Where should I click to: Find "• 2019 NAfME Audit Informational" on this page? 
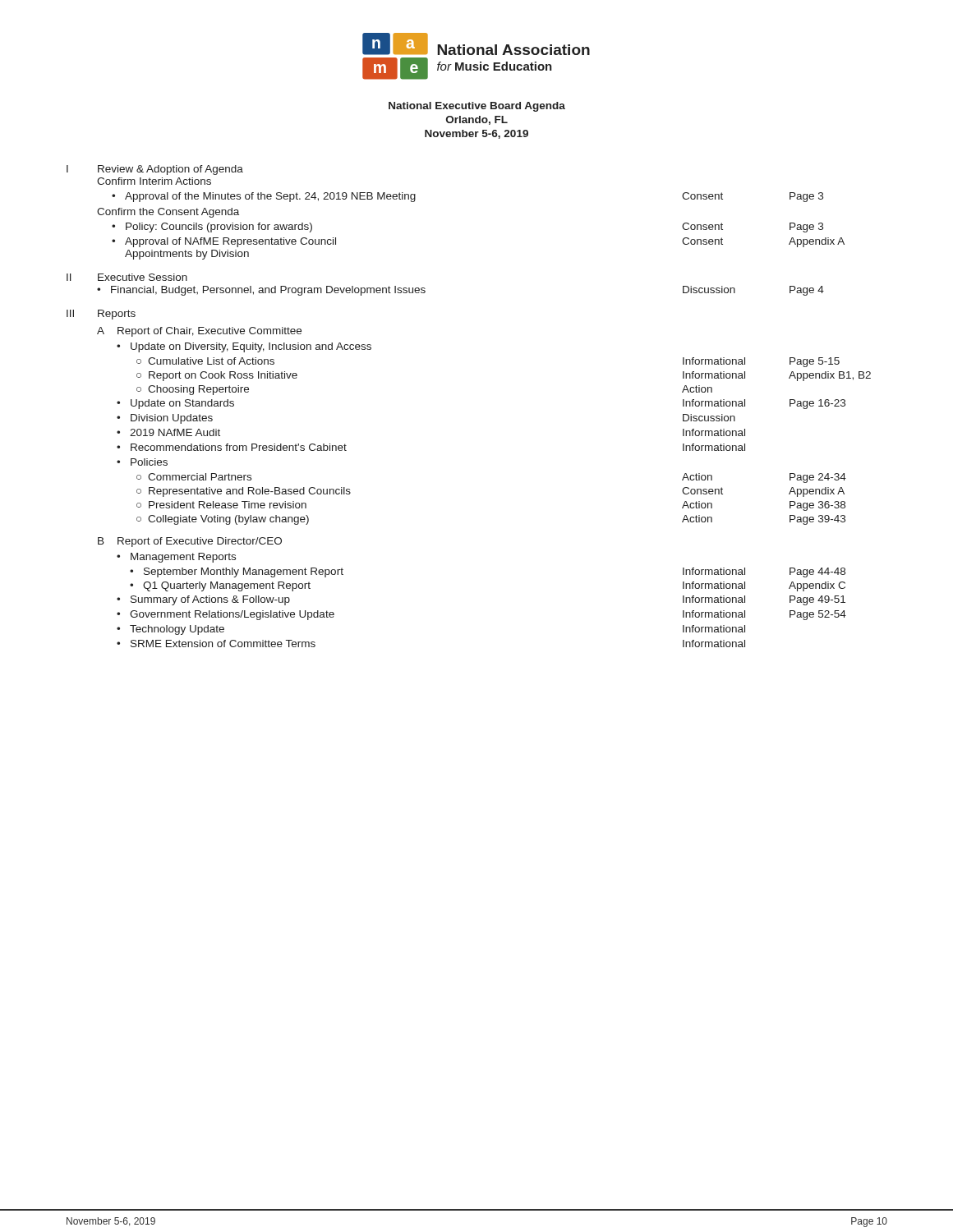[171, 432]
